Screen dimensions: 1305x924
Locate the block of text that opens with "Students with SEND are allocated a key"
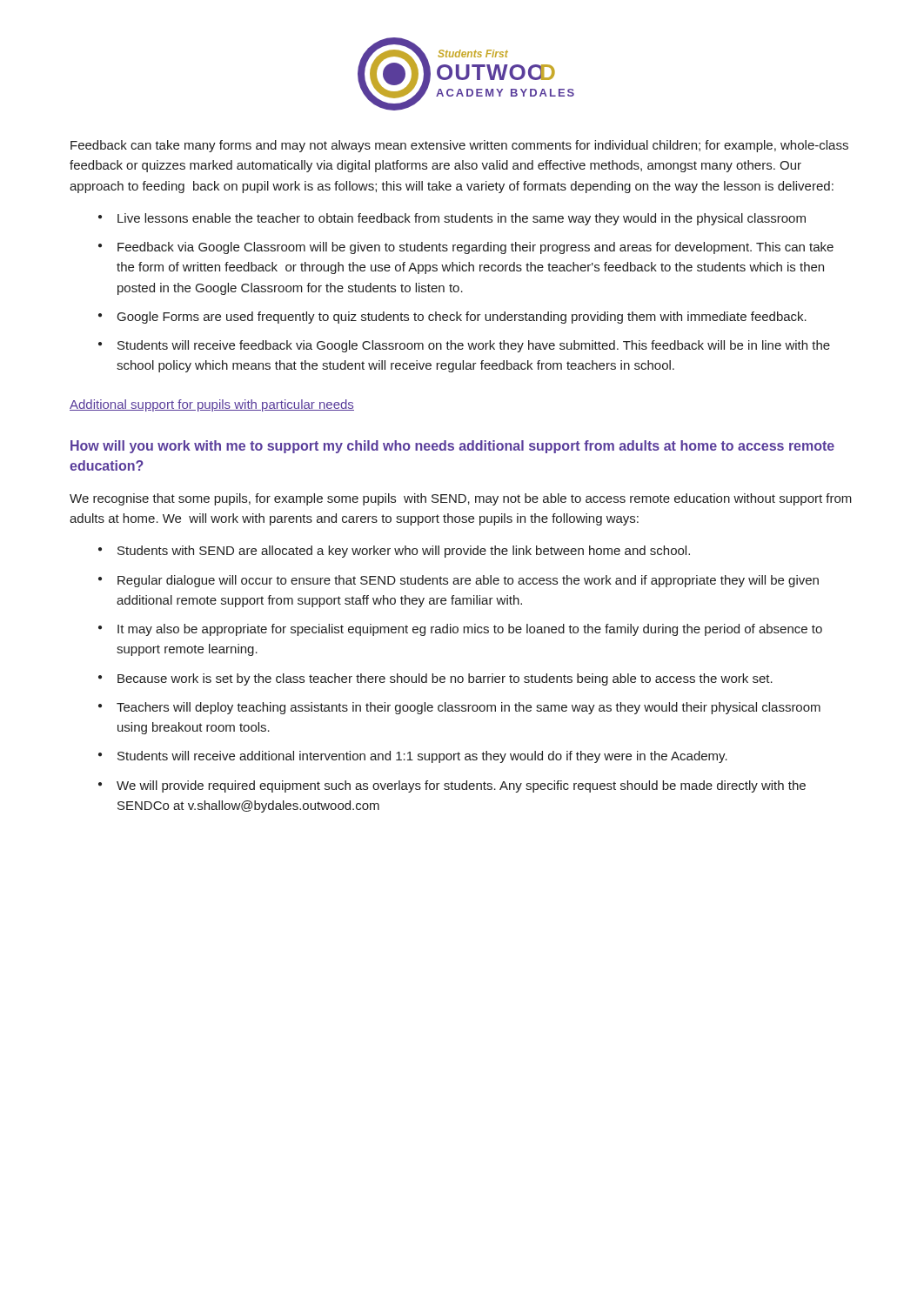404,551
